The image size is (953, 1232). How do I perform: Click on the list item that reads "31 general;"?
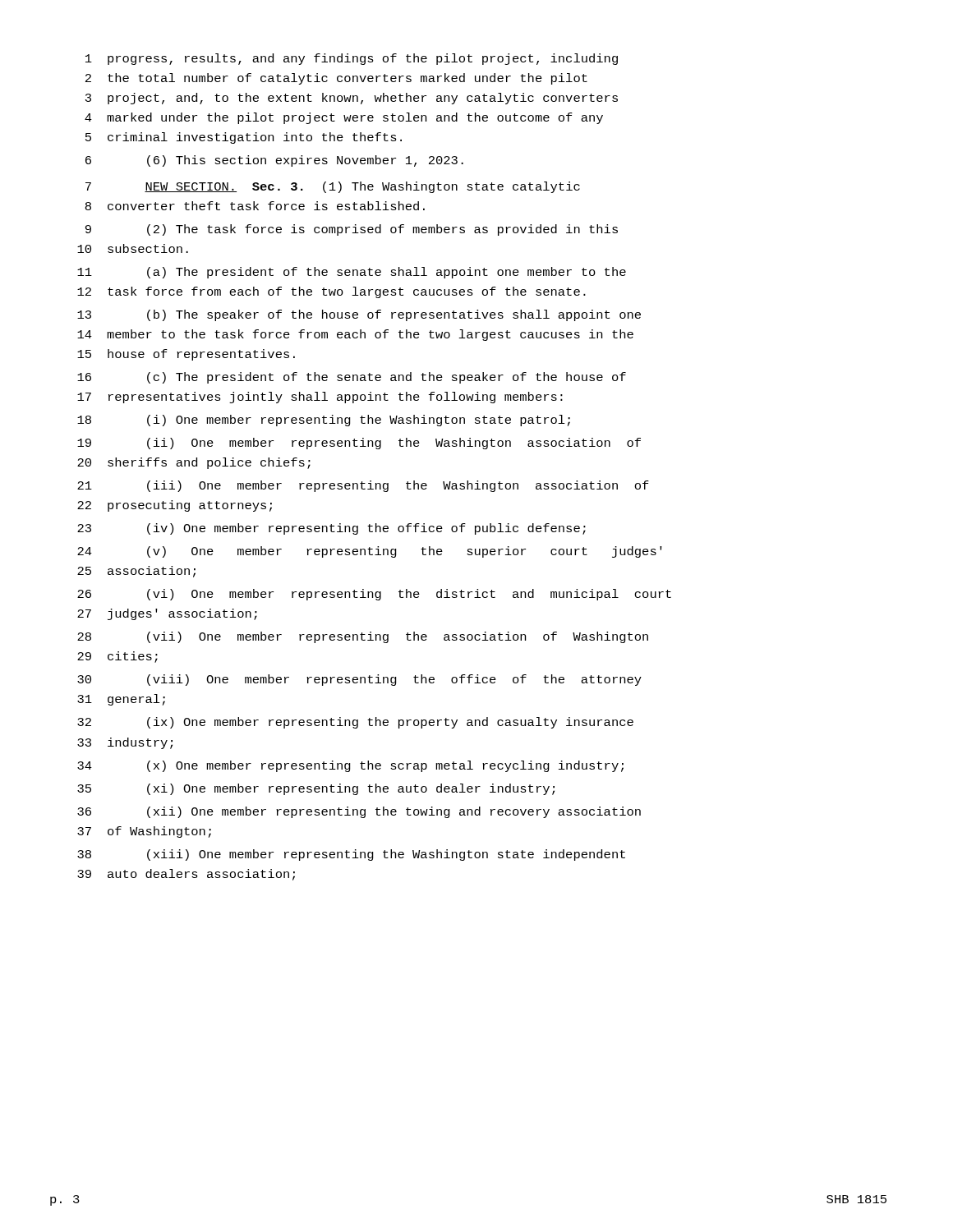coord(121,700)
